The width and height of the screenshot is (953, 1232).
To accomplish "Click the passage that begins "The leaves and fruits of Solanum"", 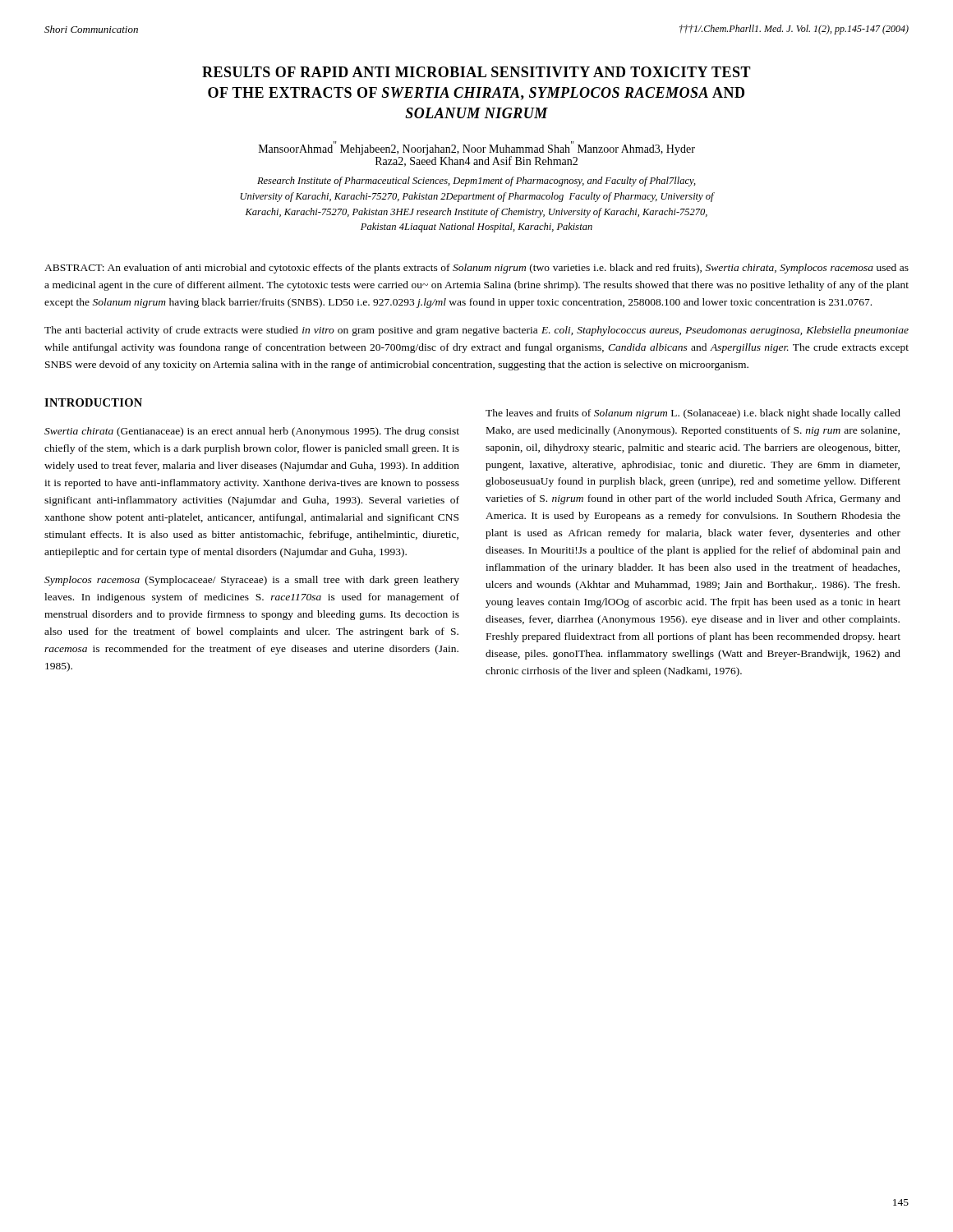I will point(693,542).
